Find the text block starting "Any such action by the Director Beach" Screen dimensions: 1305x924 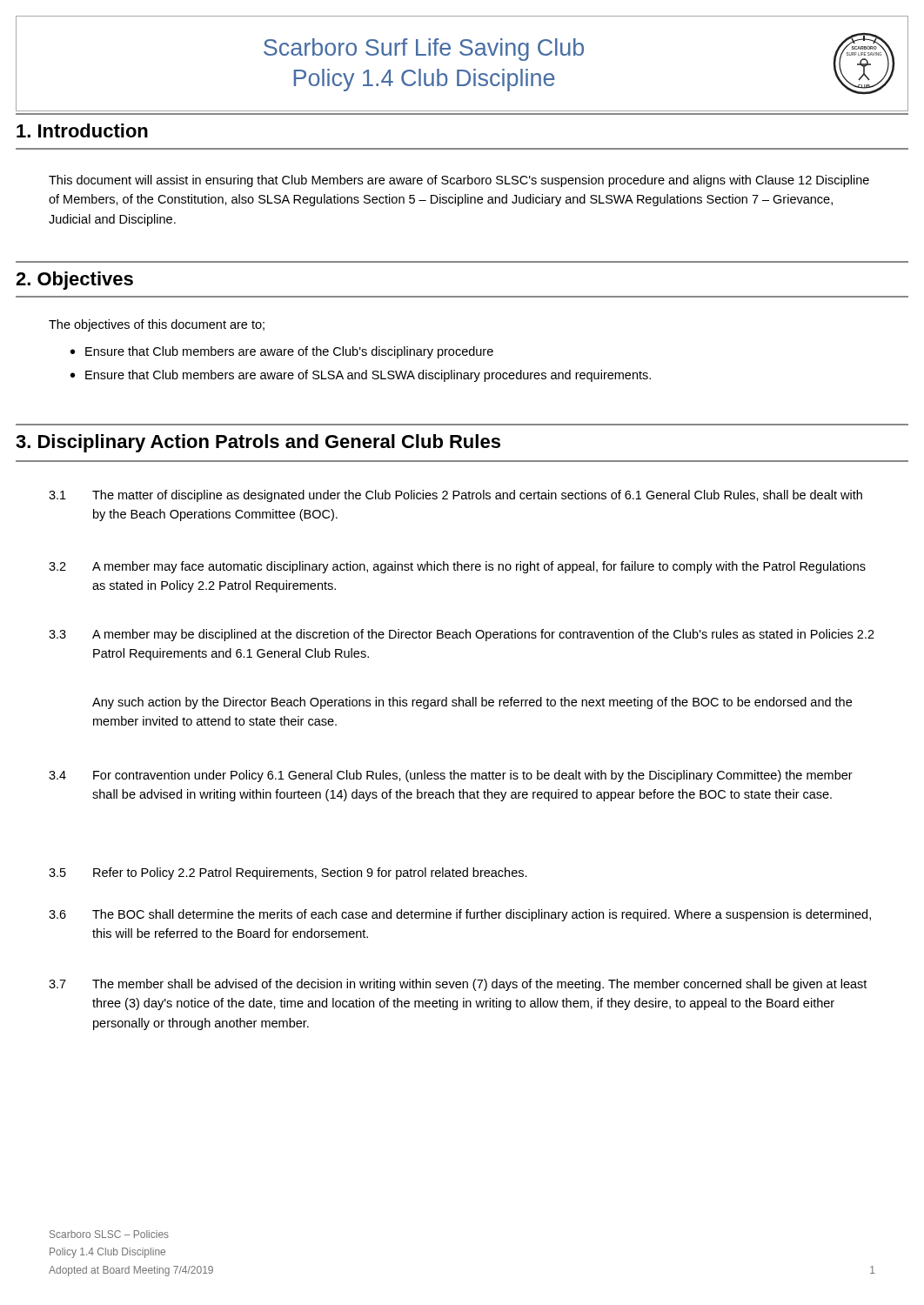472,712
